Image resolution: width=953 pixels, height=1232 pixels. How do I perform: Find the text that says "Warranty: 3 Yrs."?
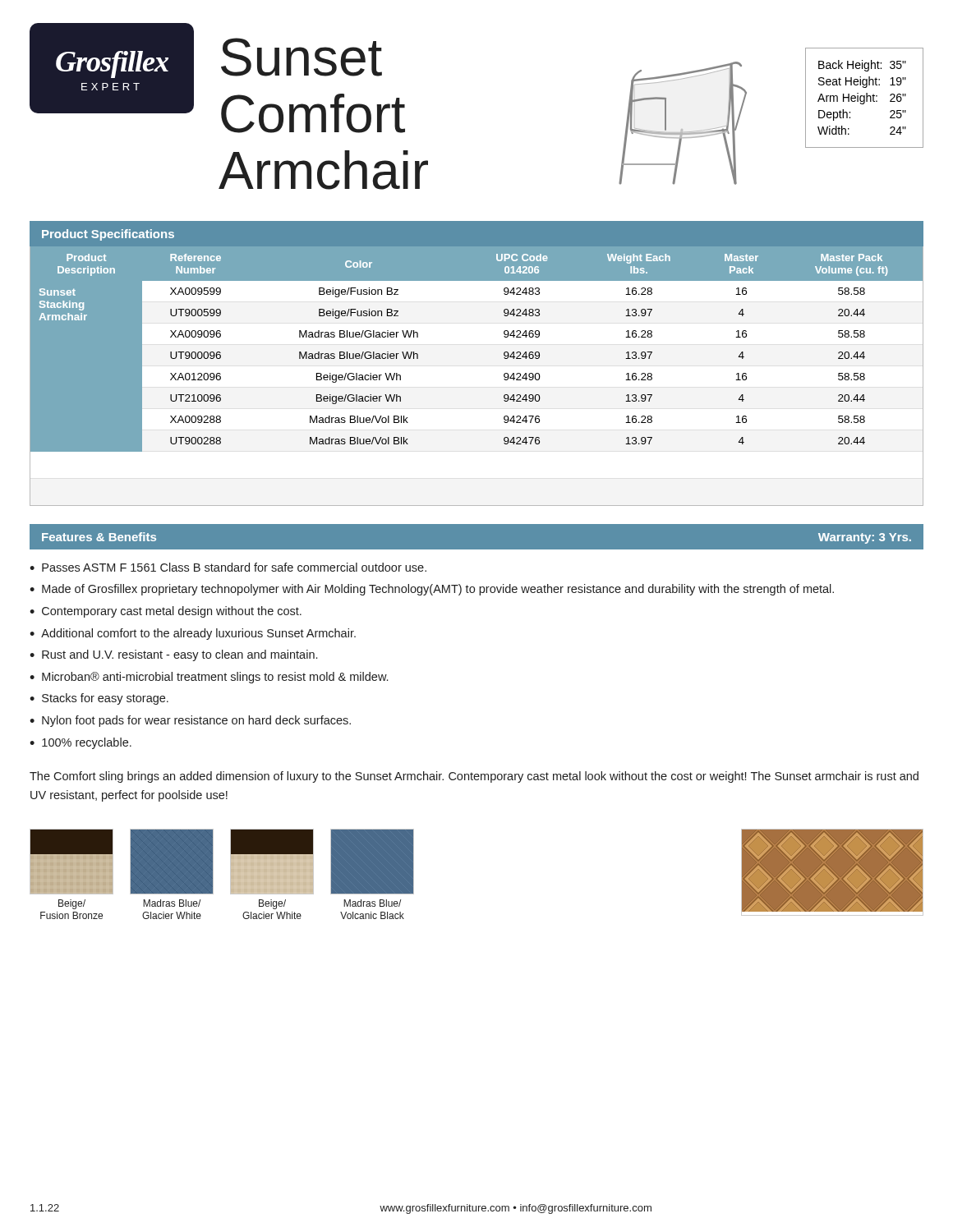click(865, 537)
